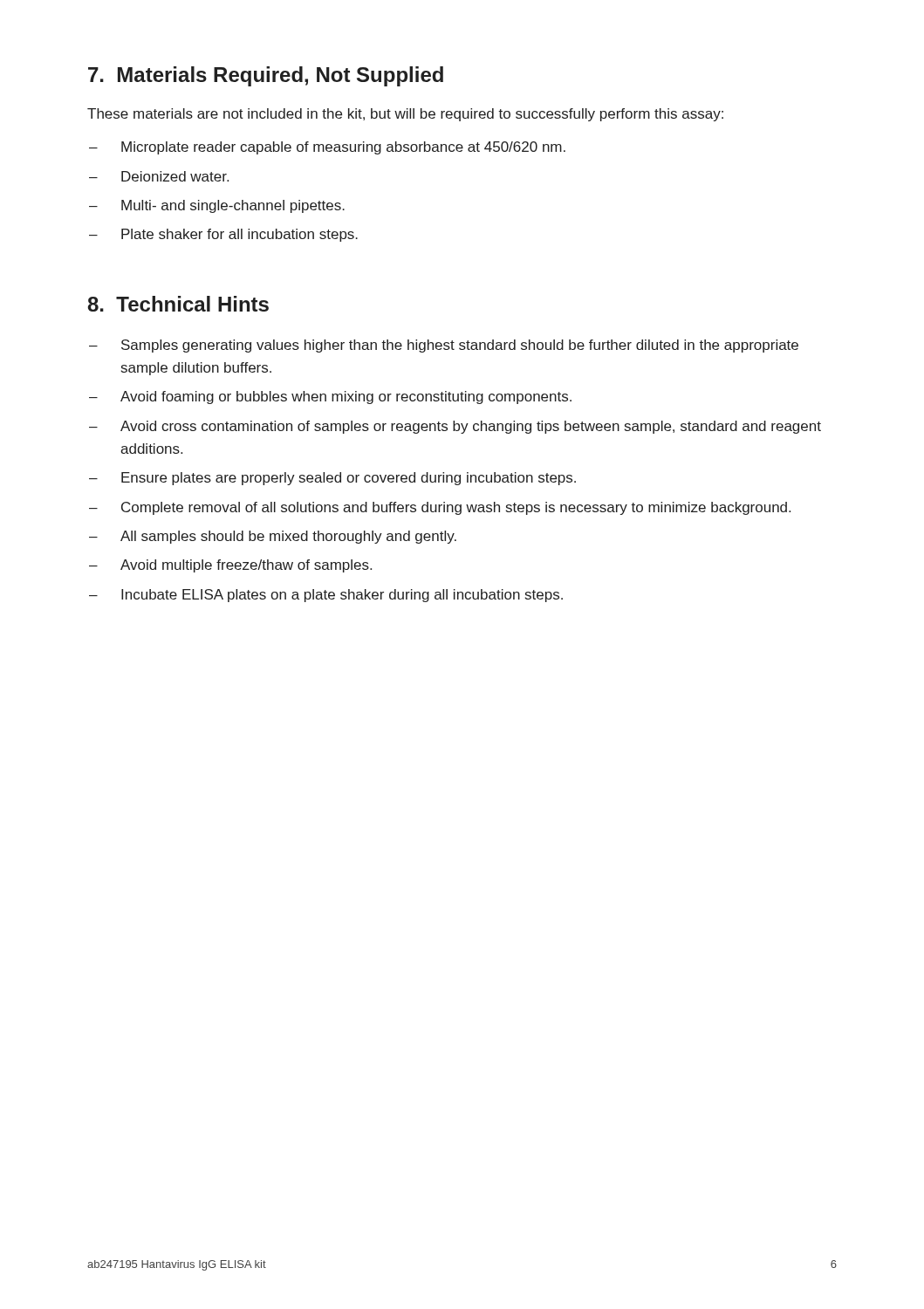
Task: Find the block on this page that starts "– Avoid cross contamination"
Action: click(462, 438)
